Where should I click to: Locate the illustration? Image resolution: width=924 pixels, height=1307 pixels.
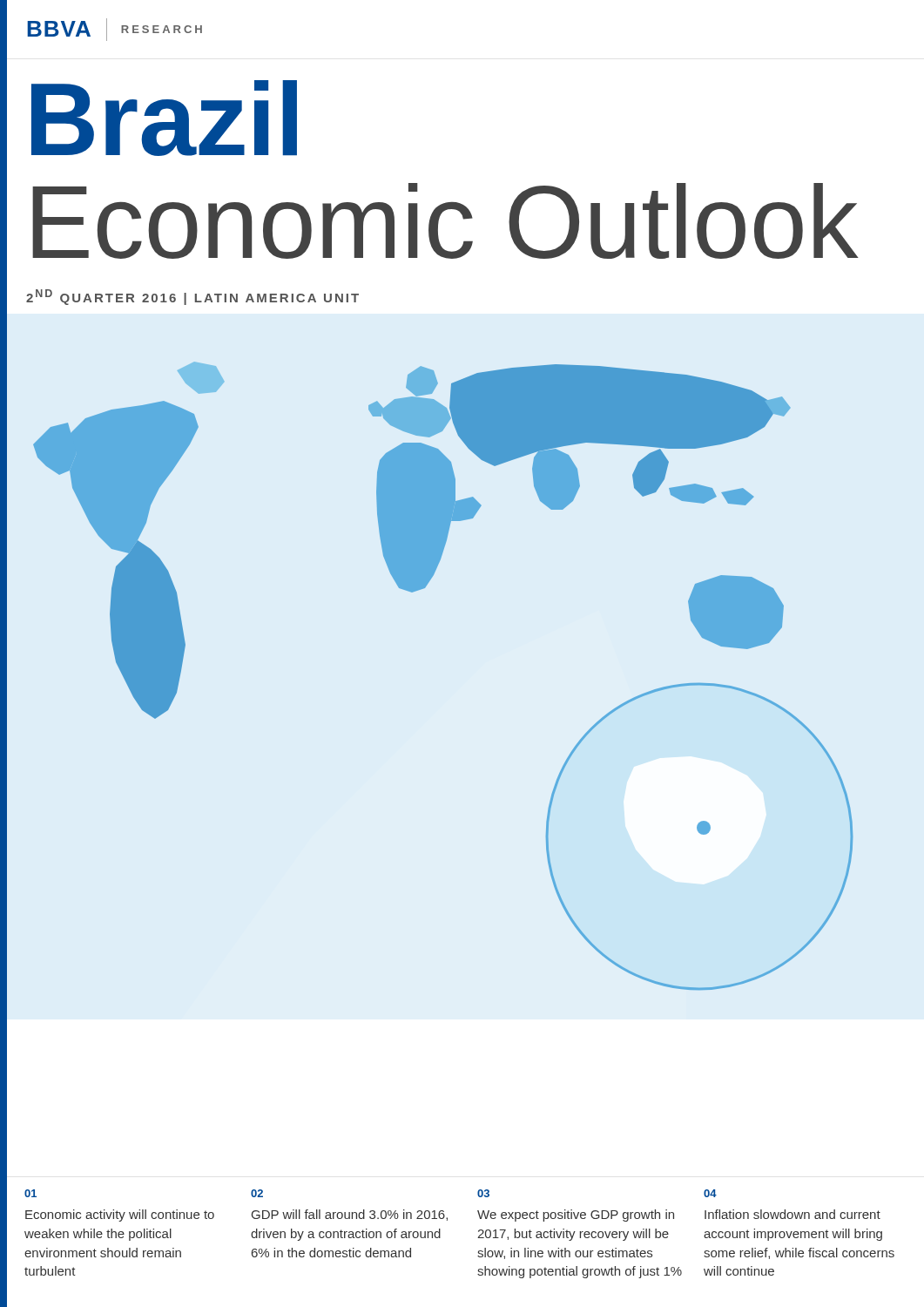click(465, 667)
